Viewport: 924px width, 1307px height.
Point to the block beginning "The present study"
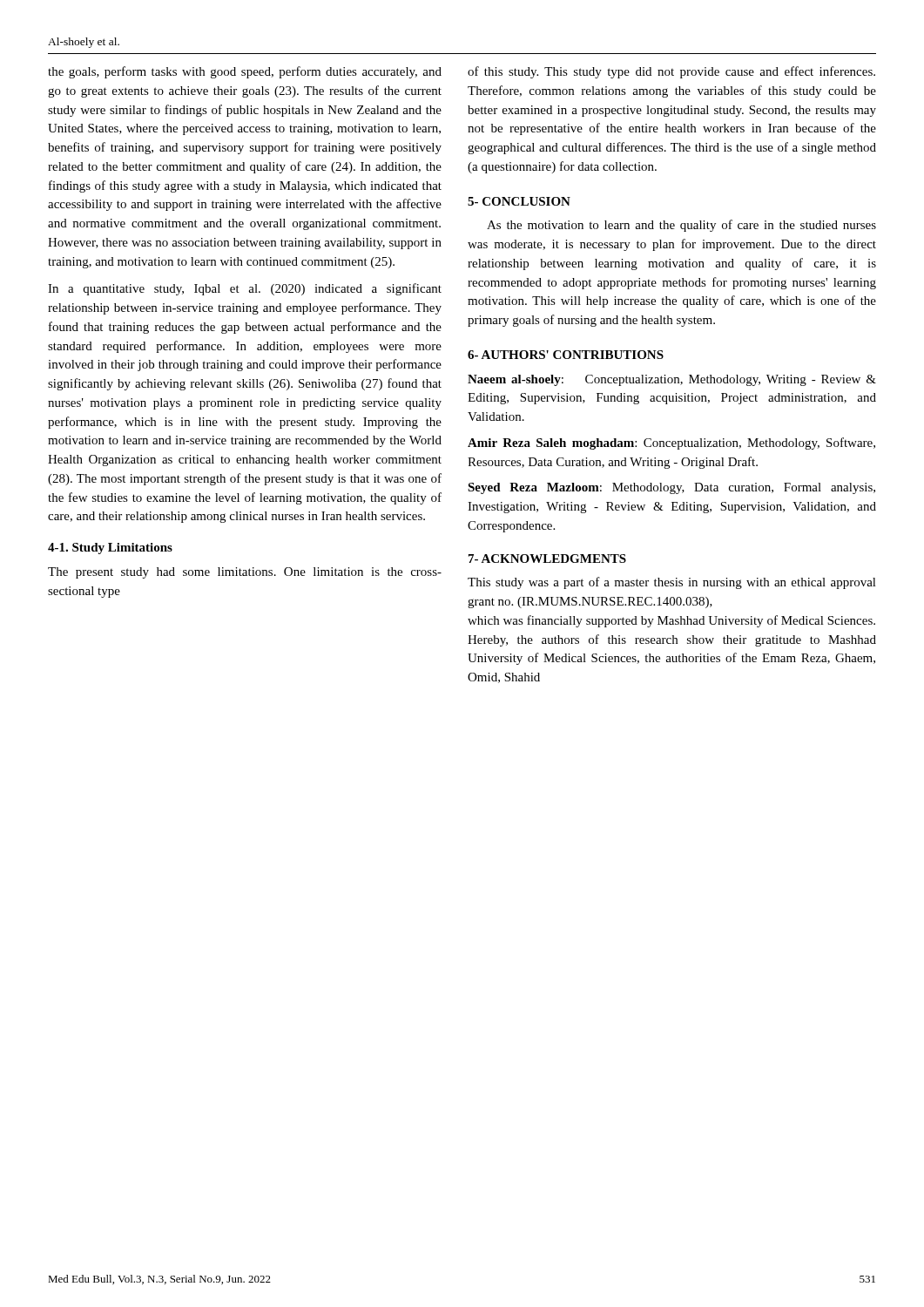(x=245, y=582)
